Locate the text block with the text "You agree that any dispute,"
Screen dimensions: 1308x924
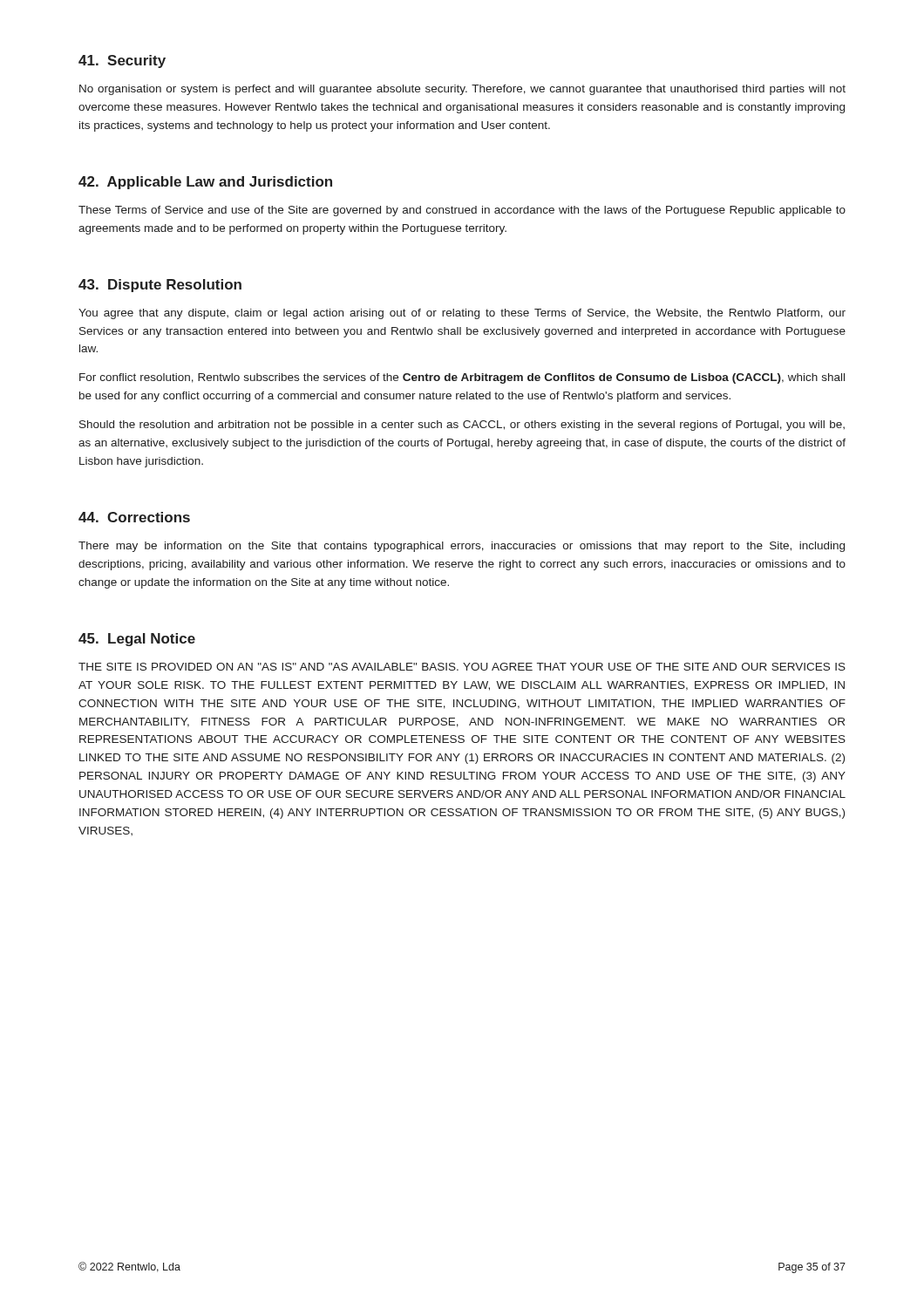click(462, 330)
